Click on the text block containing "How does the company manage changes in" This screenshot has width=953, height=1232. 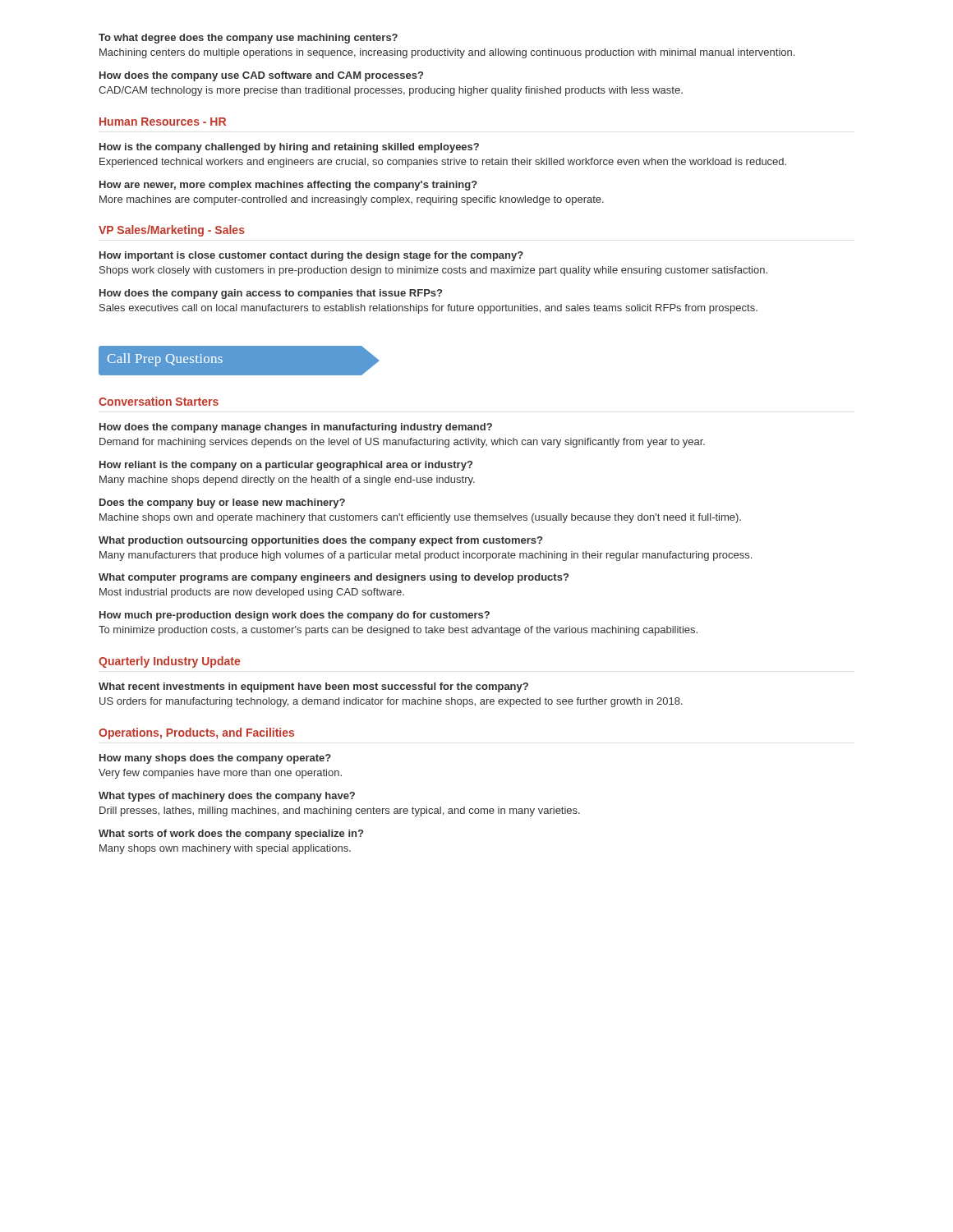pyautogui.click(x=476, y=435)
